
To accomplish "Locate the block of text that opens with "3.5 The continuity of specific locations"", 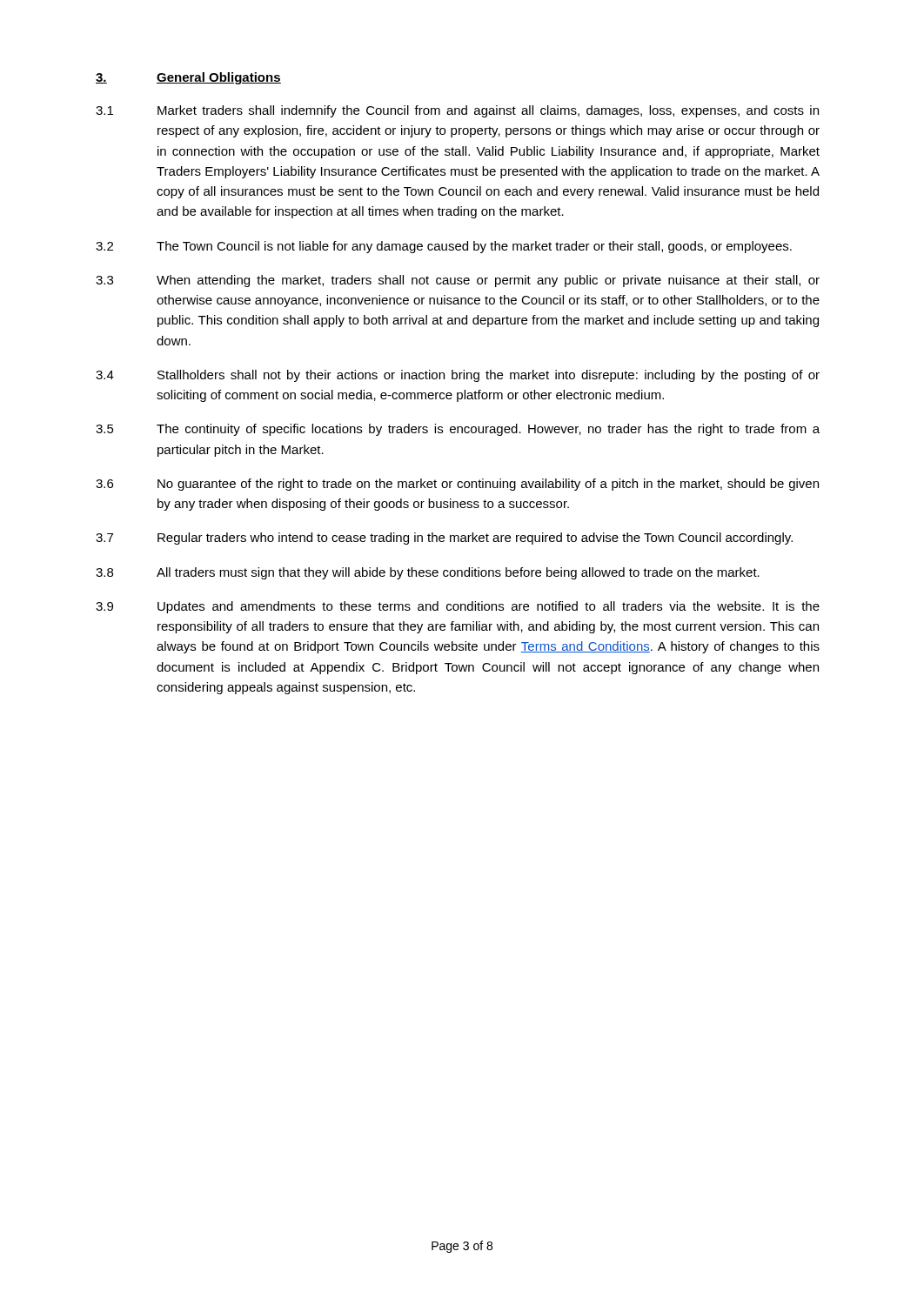I will click(x=458, y=439).
